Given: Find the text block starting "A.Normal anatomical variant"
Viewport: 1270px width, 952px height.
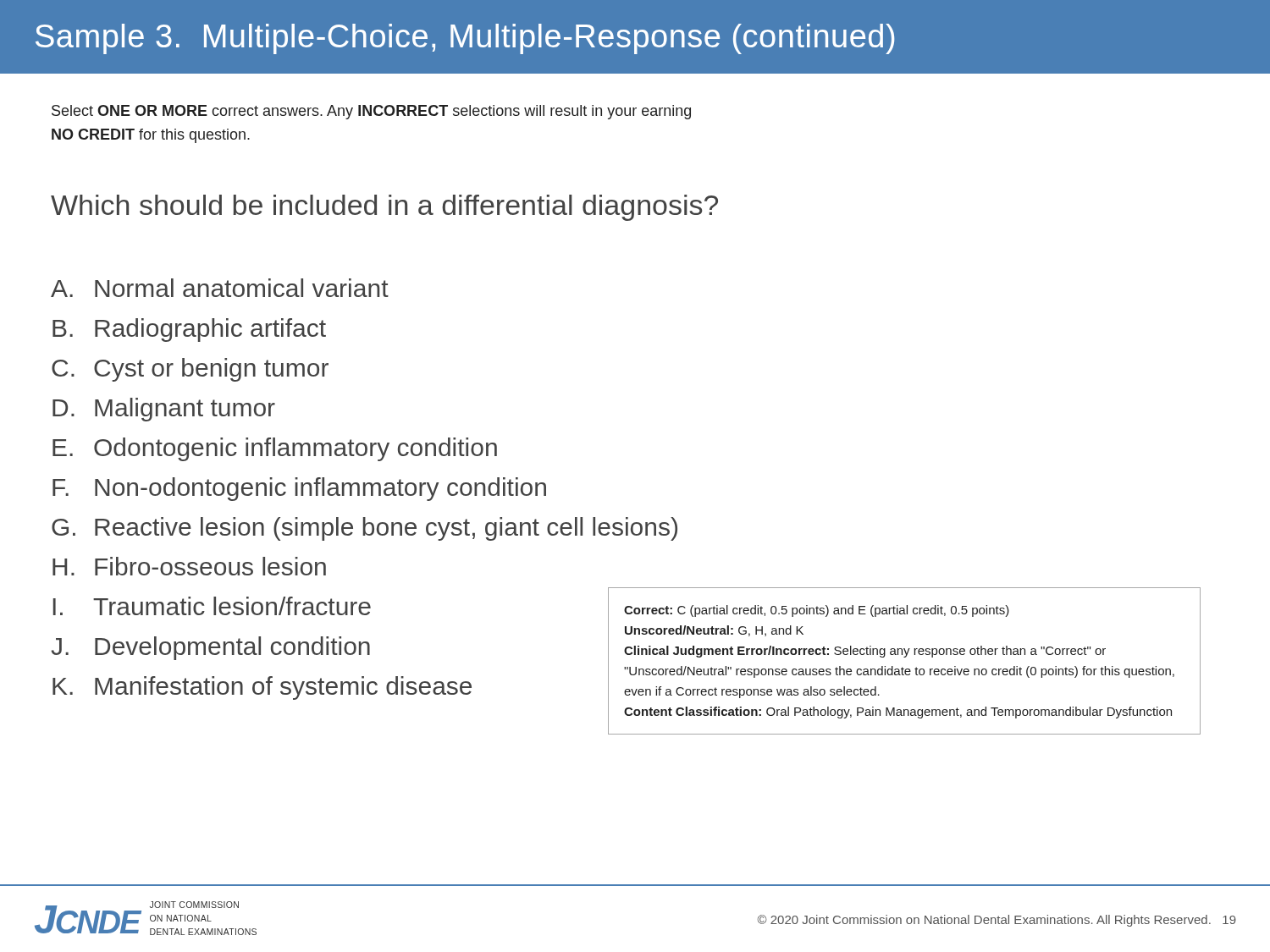Looking at the screenshot, I should click(220, 289).
